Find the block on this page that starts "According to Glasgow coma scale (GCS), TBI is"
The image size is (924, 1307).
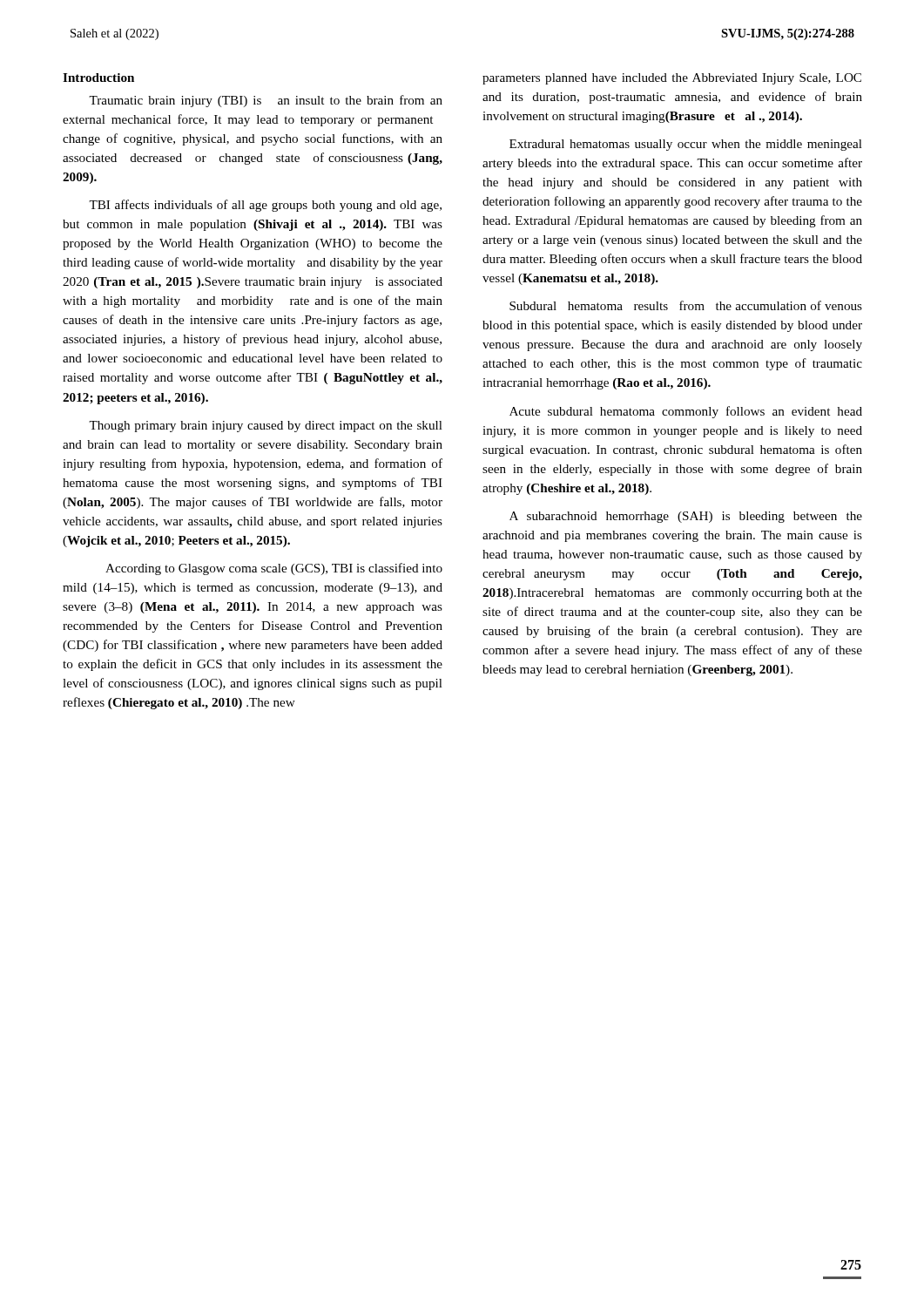click(253, 635)
